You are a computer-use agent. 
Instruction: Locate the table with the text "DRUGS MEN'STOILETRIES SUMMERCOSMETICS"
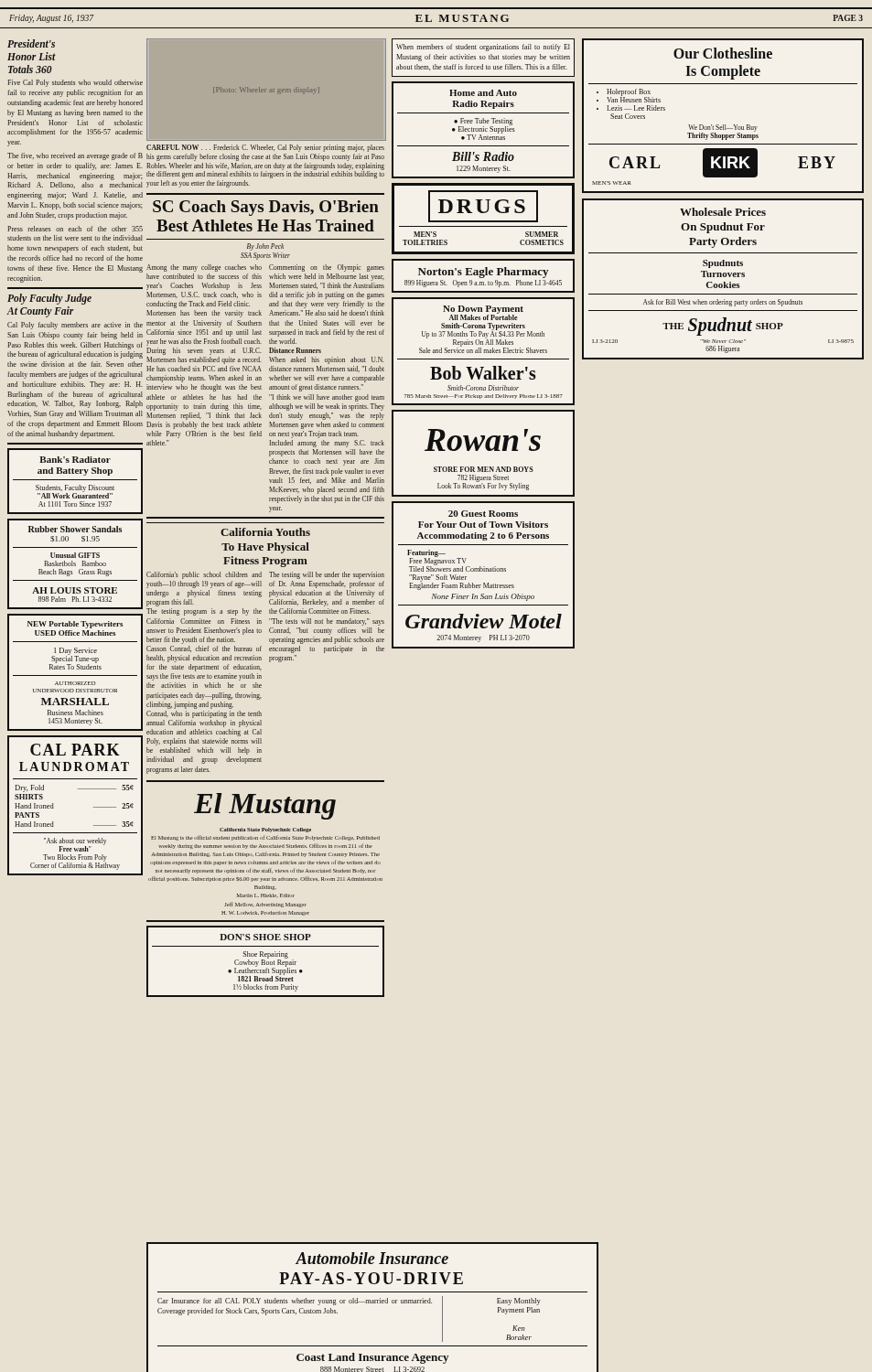pos(483,219)
